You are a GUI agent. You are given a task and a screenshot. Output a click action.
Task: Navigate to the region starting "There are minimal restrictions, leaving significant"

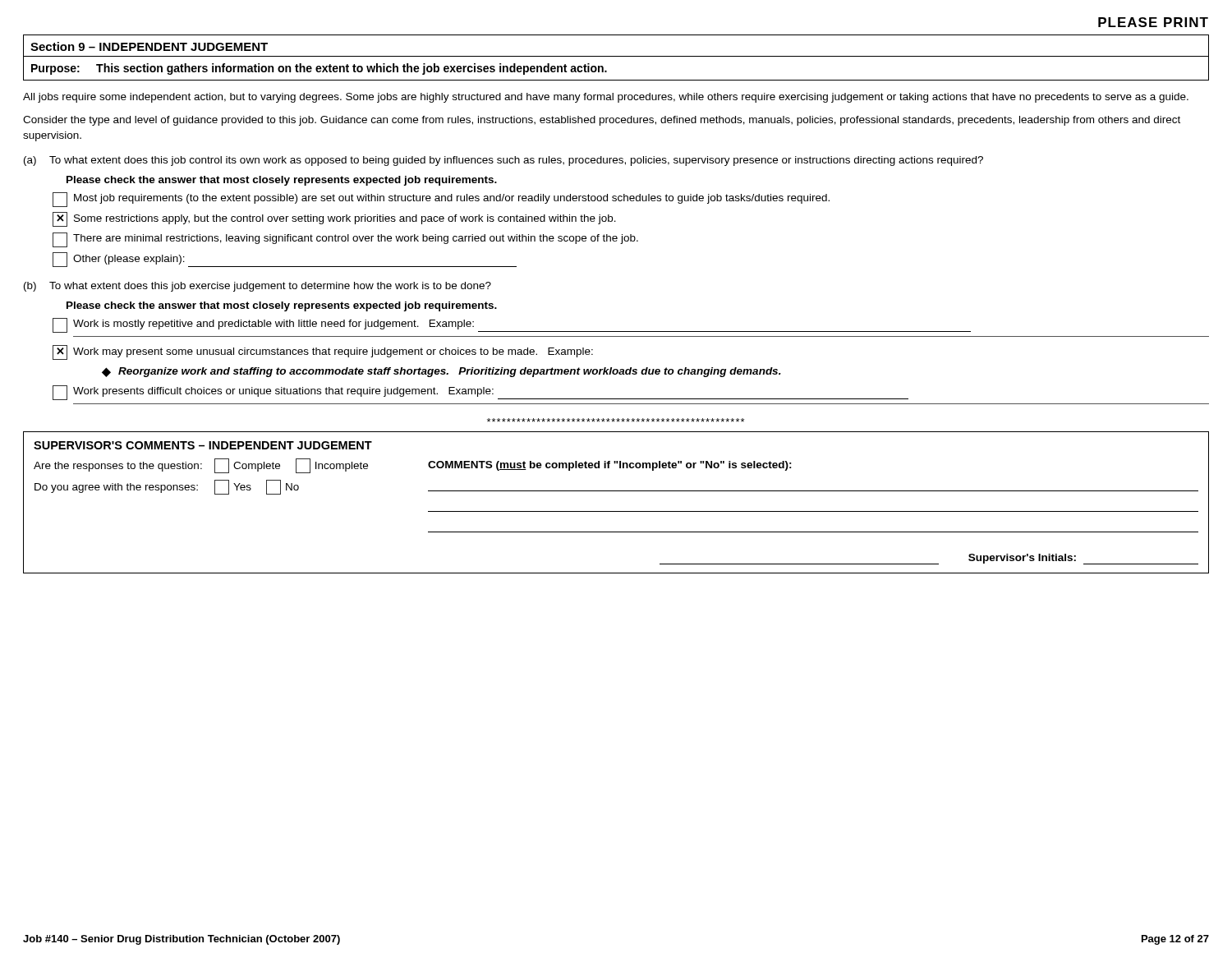[346, 239]
